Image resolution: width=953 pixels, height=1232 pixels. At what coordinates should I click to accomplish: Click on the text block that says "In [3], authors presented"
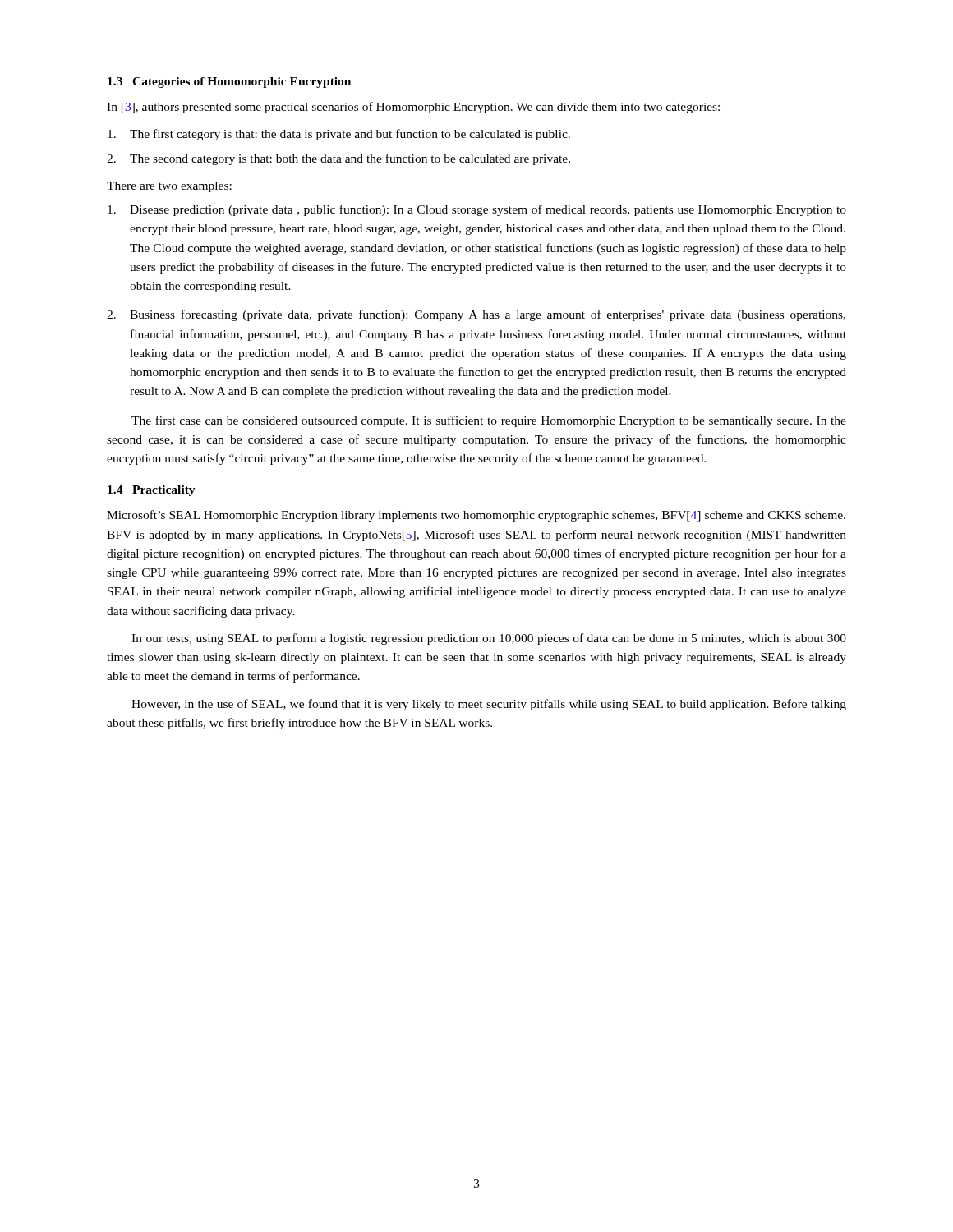coord(476,107)
